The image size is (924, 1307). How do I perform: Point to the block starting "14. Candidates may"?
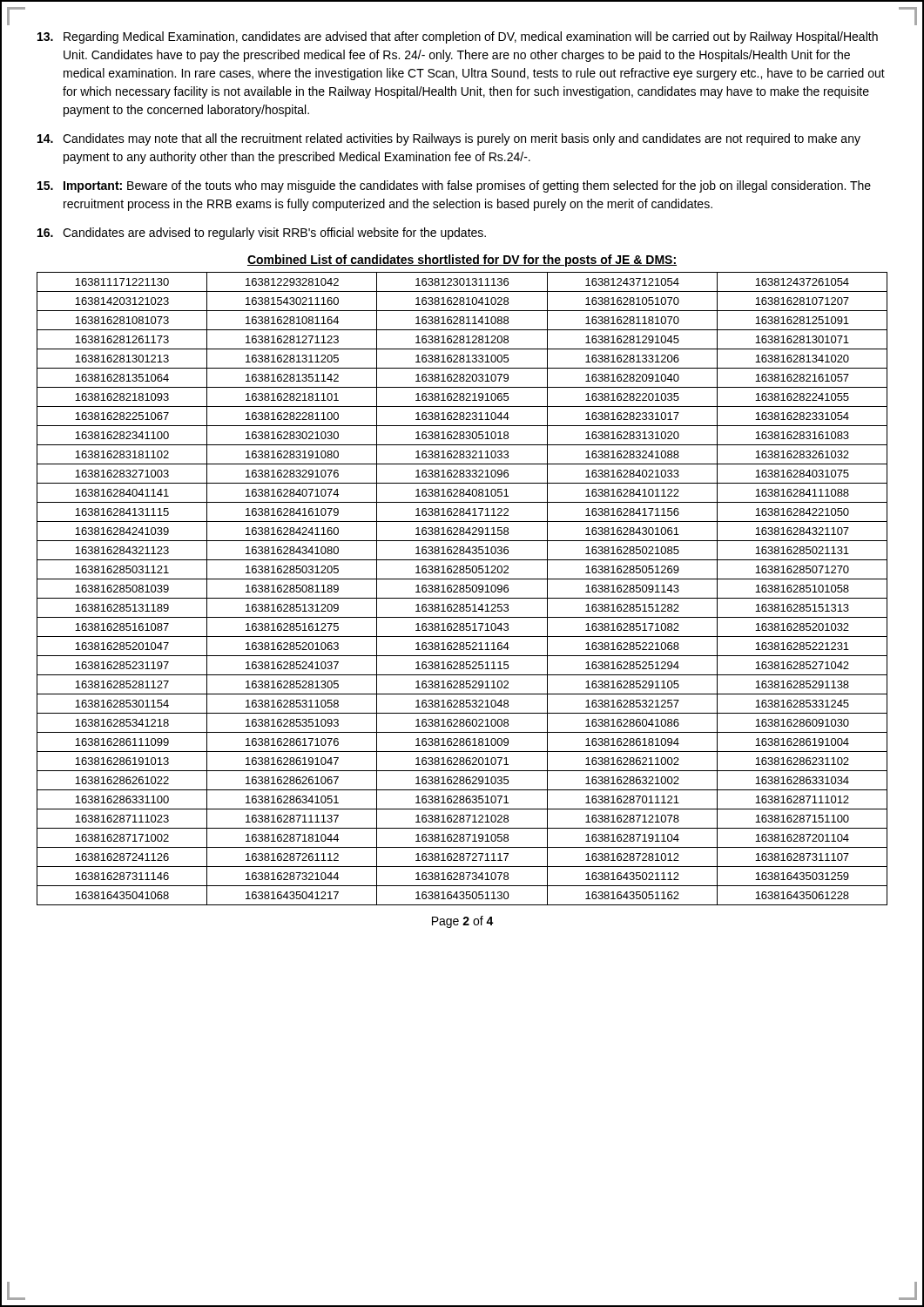click(x=462, y=148)
